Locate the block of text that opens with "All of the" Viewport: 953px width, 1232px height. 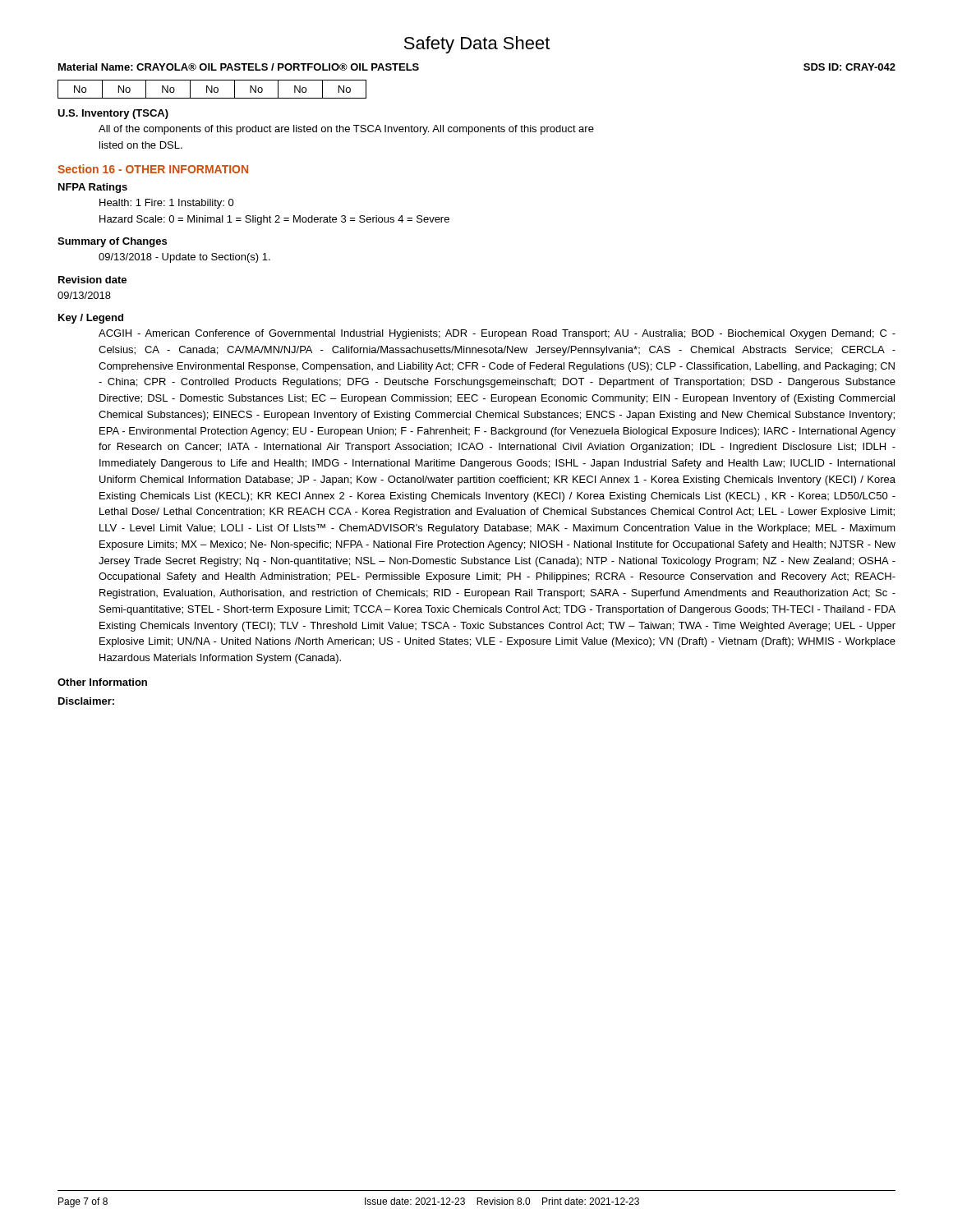coord(497,137)
